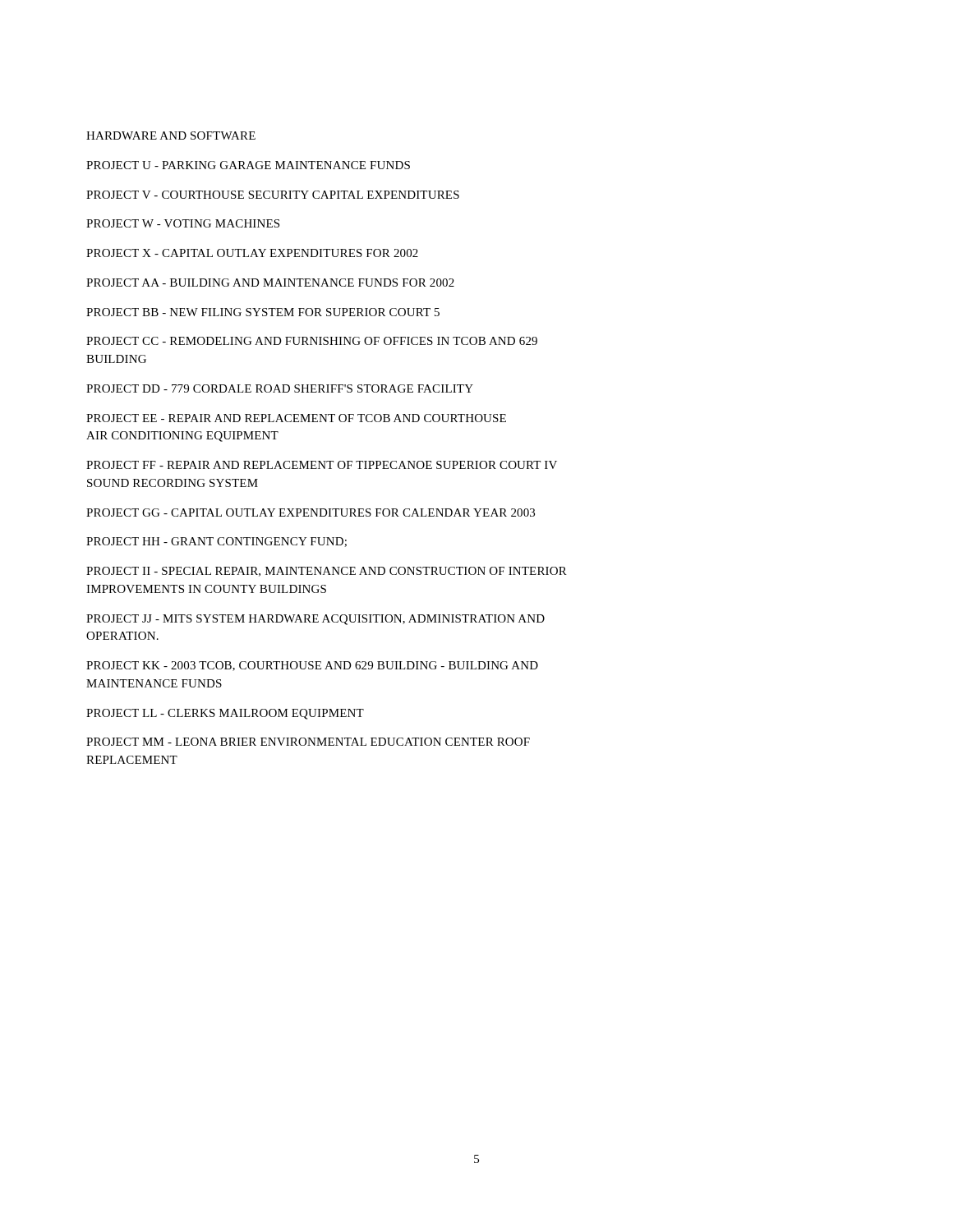Select the element starting "PROJECT W - VOTING MACHINES"

(183, 224)
